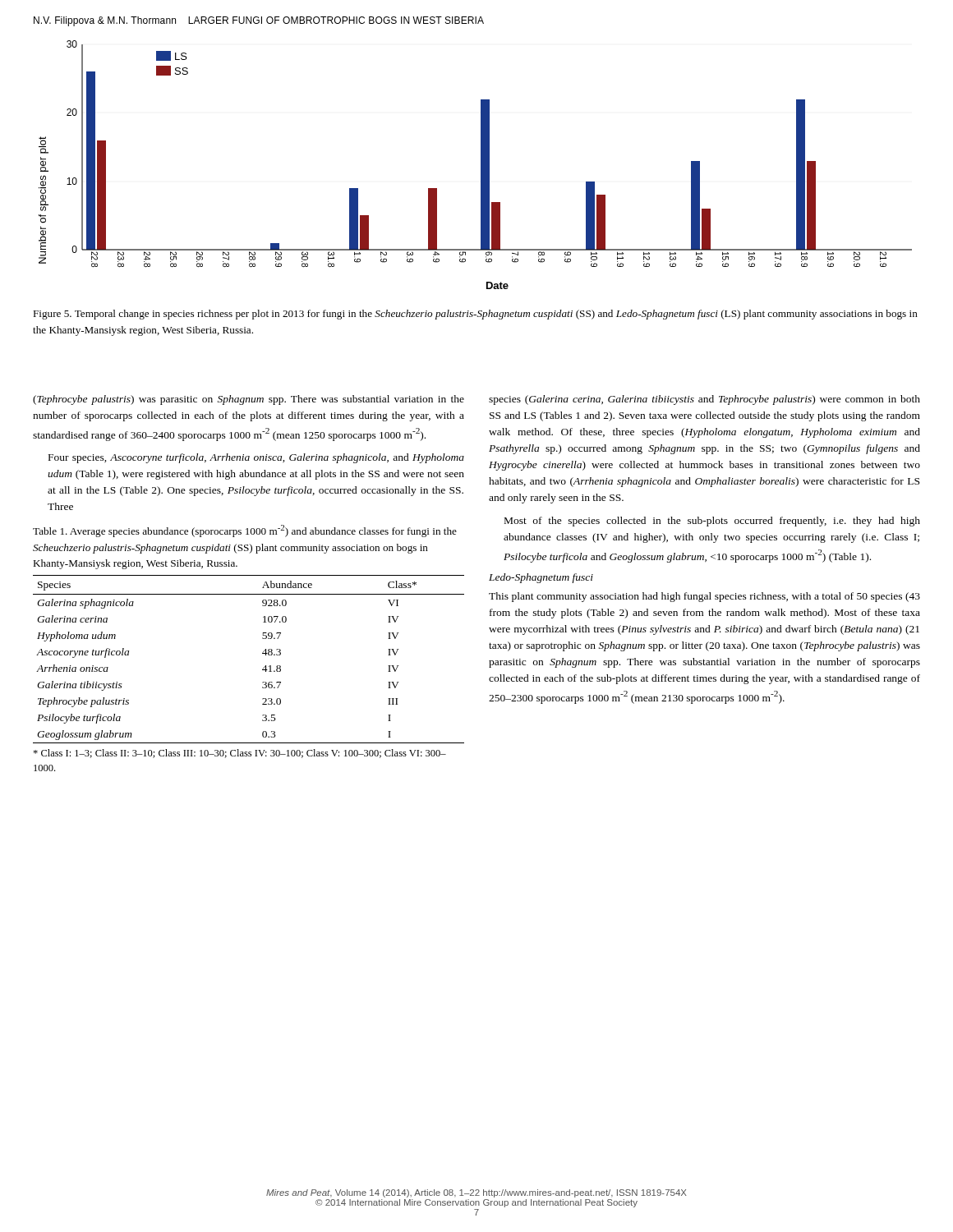Find the block on this page that starts "species (Galerina cerina, Galerina tibiicystis and Tephrocybe"
This screenshot has width=953, height=1232.
coord(704,448)
